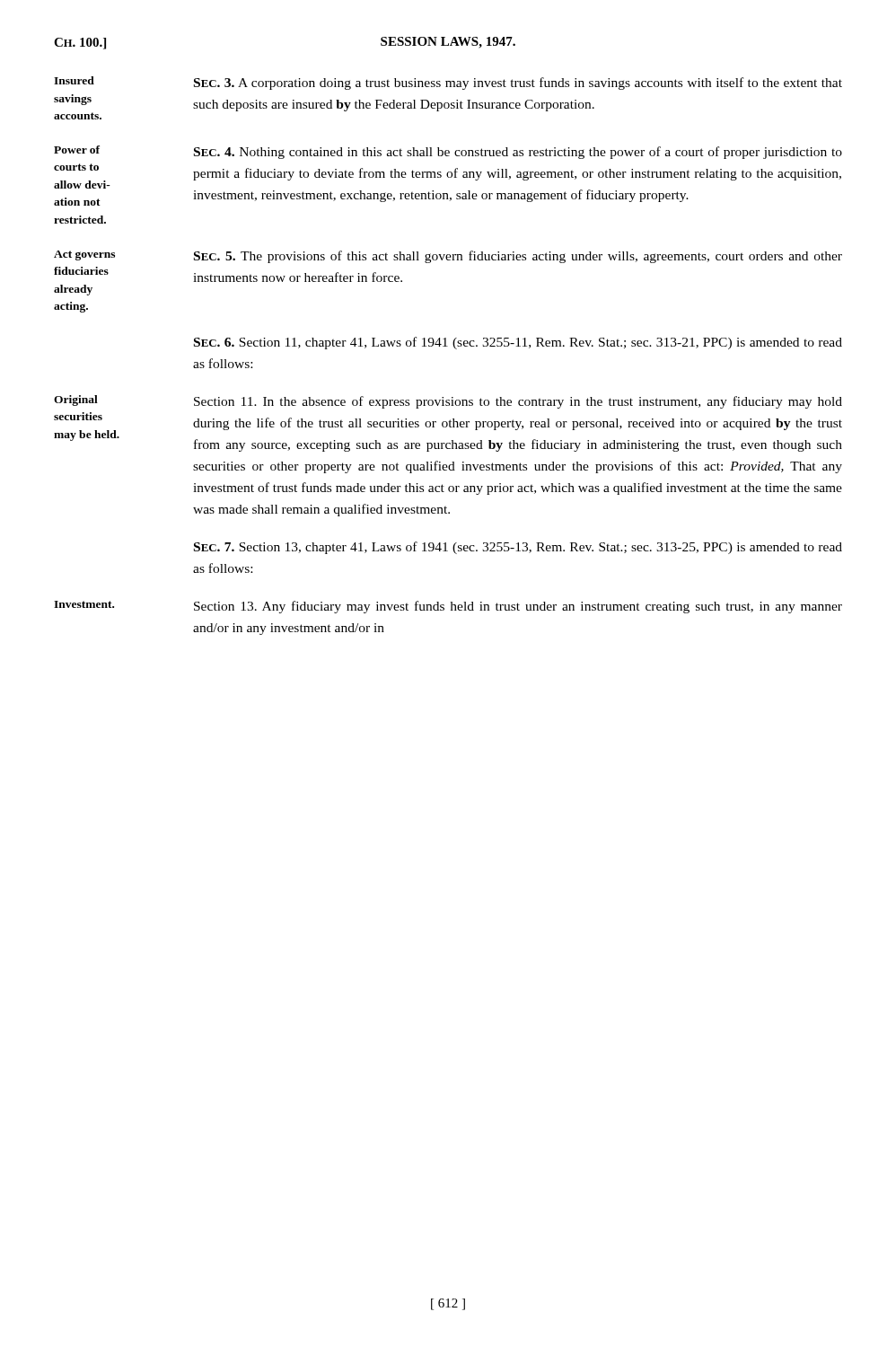Locate the block of text that opens with "Section 11. In the absence"
This screenshot has width=896, height=1347.
pos(518,455)
